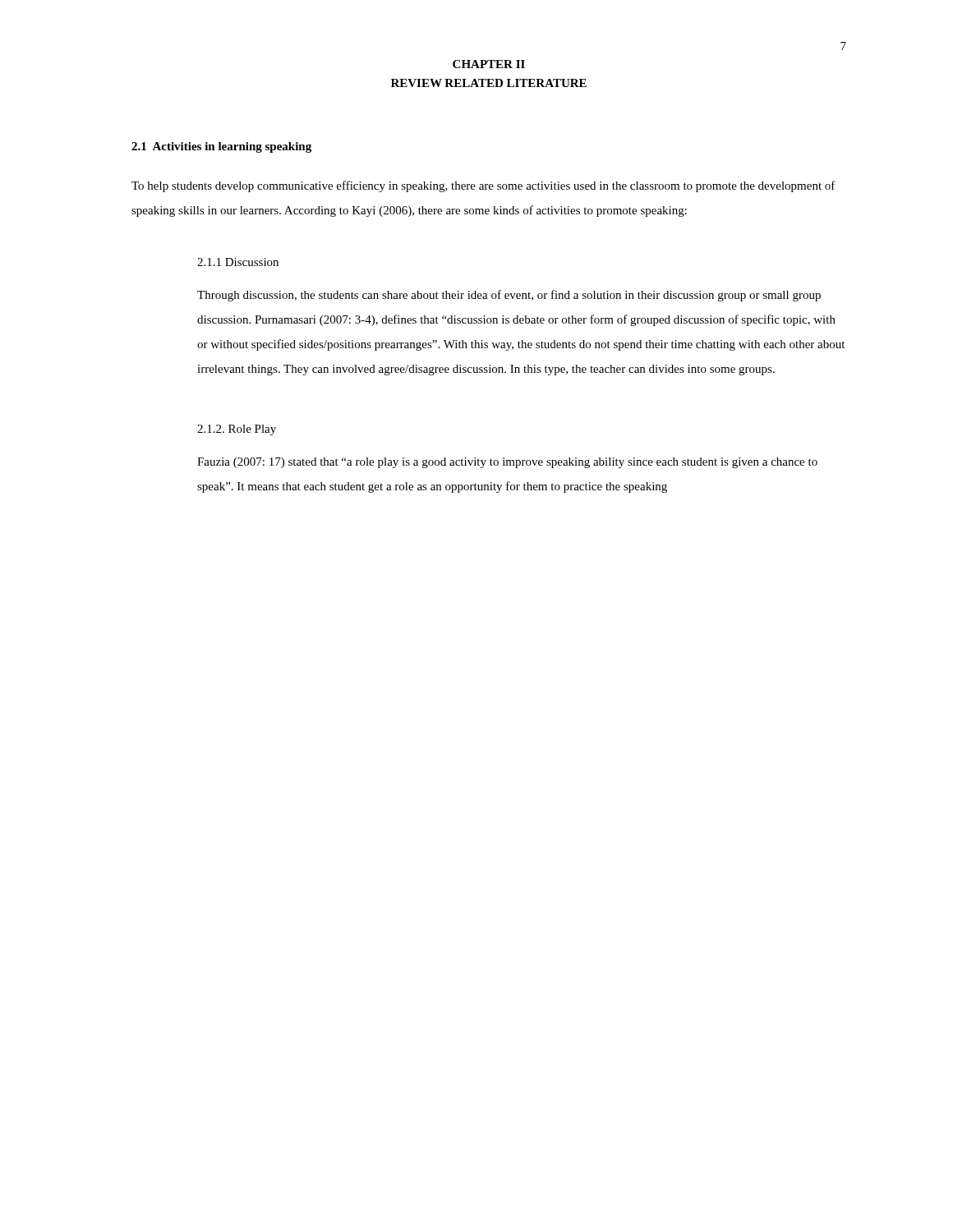Point to the element starting "2.1 Activities in learning speaking"
Screen dimensions: 1232x953
pyautogui.click(x=221, y=146)
